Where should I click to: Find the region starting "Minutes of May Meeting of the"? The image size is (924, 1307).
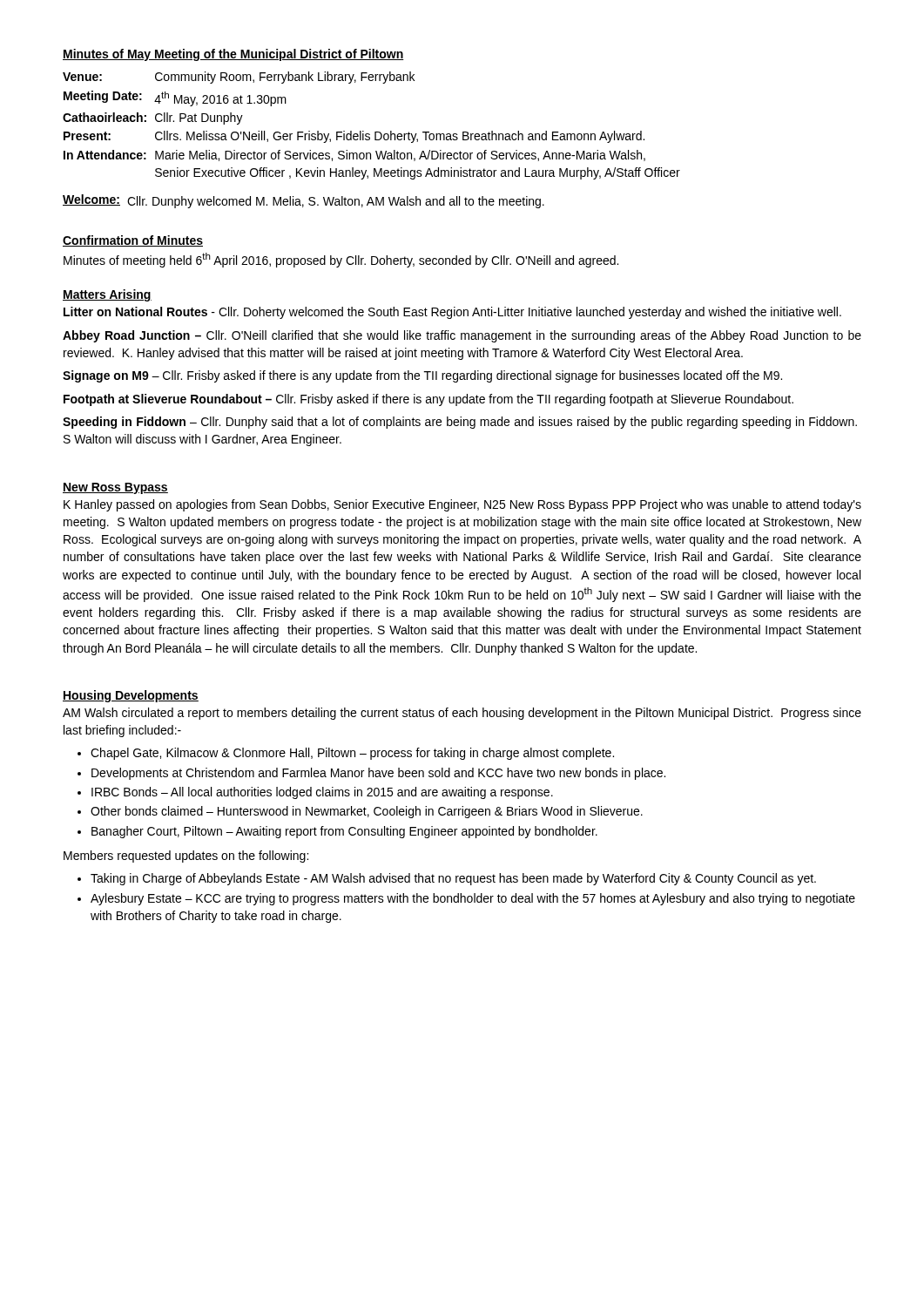point(233,54)
